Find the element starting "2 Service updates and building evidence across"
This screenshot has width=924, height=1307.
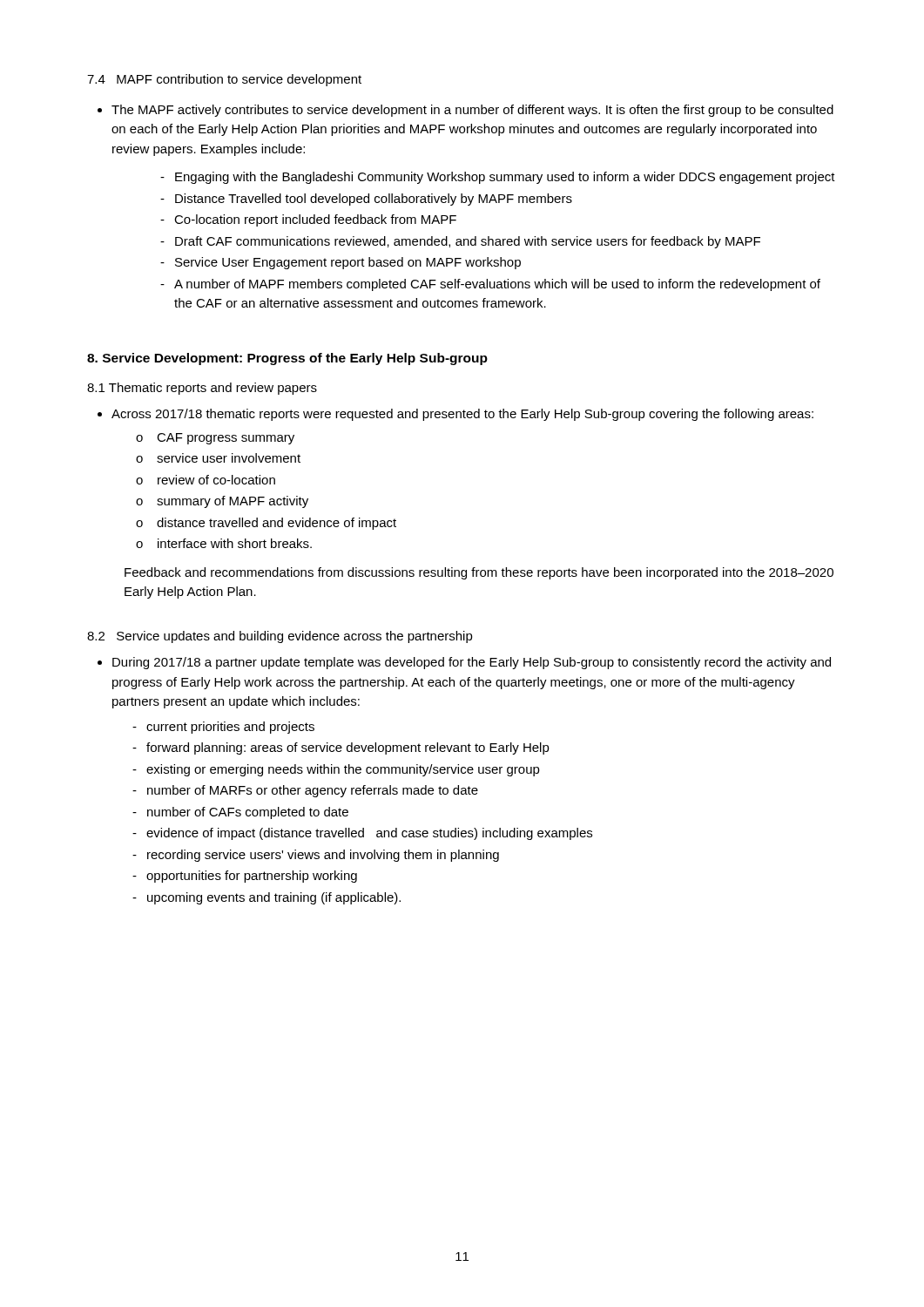(280, 635)
